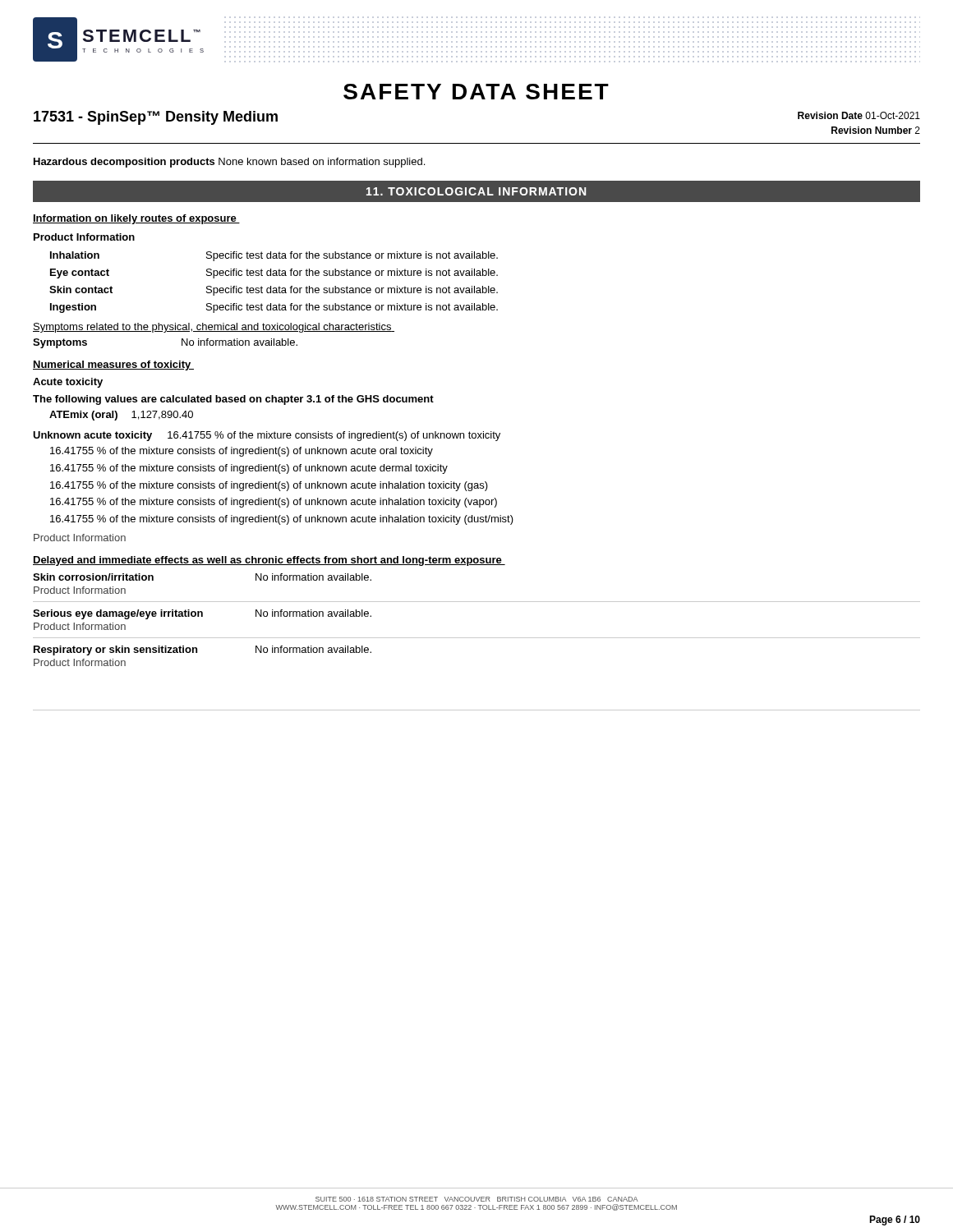
Task: Click where it says "SAFETY DATA SHEET"
Action: 476,92
